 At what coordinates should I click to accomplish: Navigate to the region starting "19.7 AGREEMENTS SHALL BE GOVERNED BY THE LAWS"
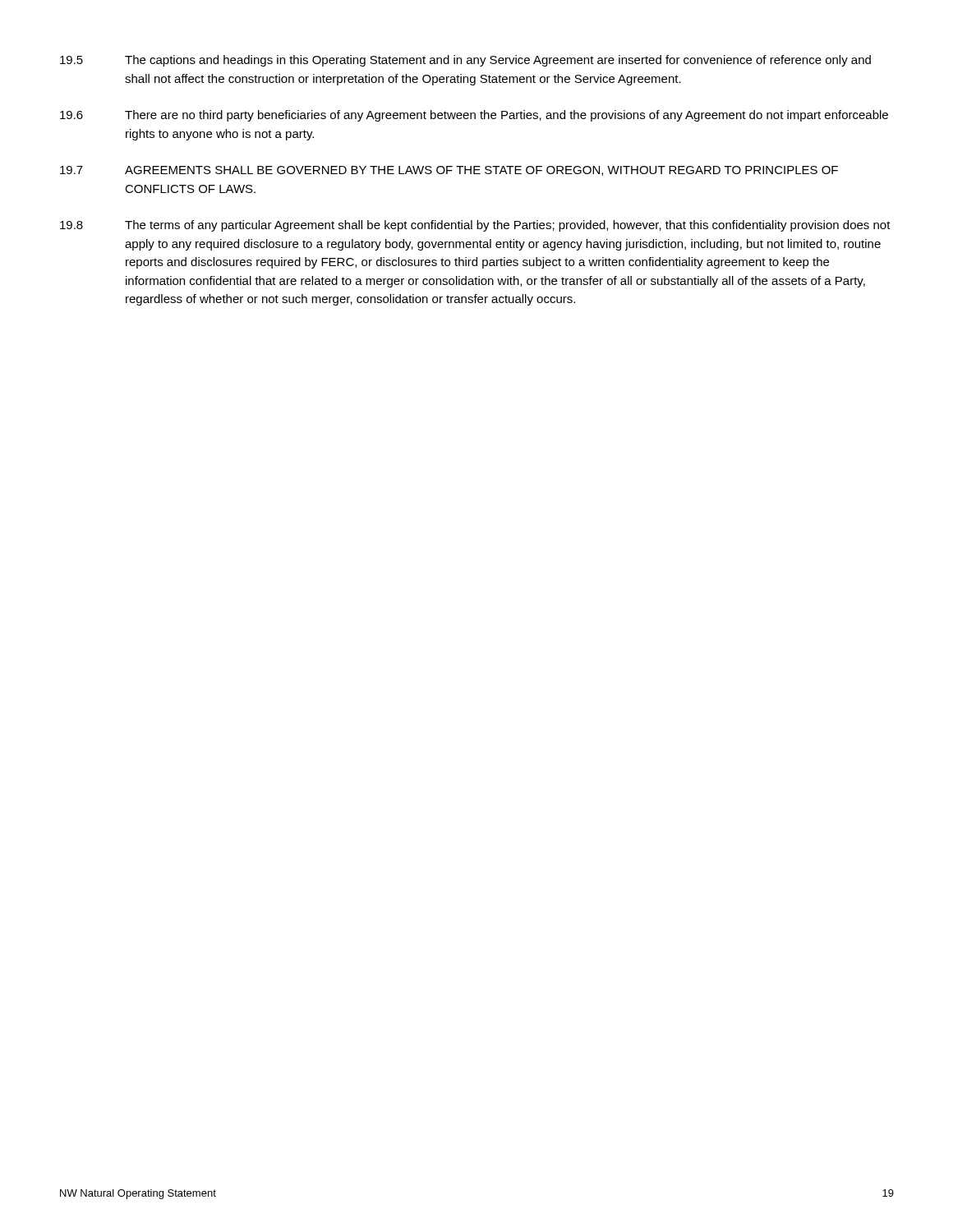(x=476, y=180)
